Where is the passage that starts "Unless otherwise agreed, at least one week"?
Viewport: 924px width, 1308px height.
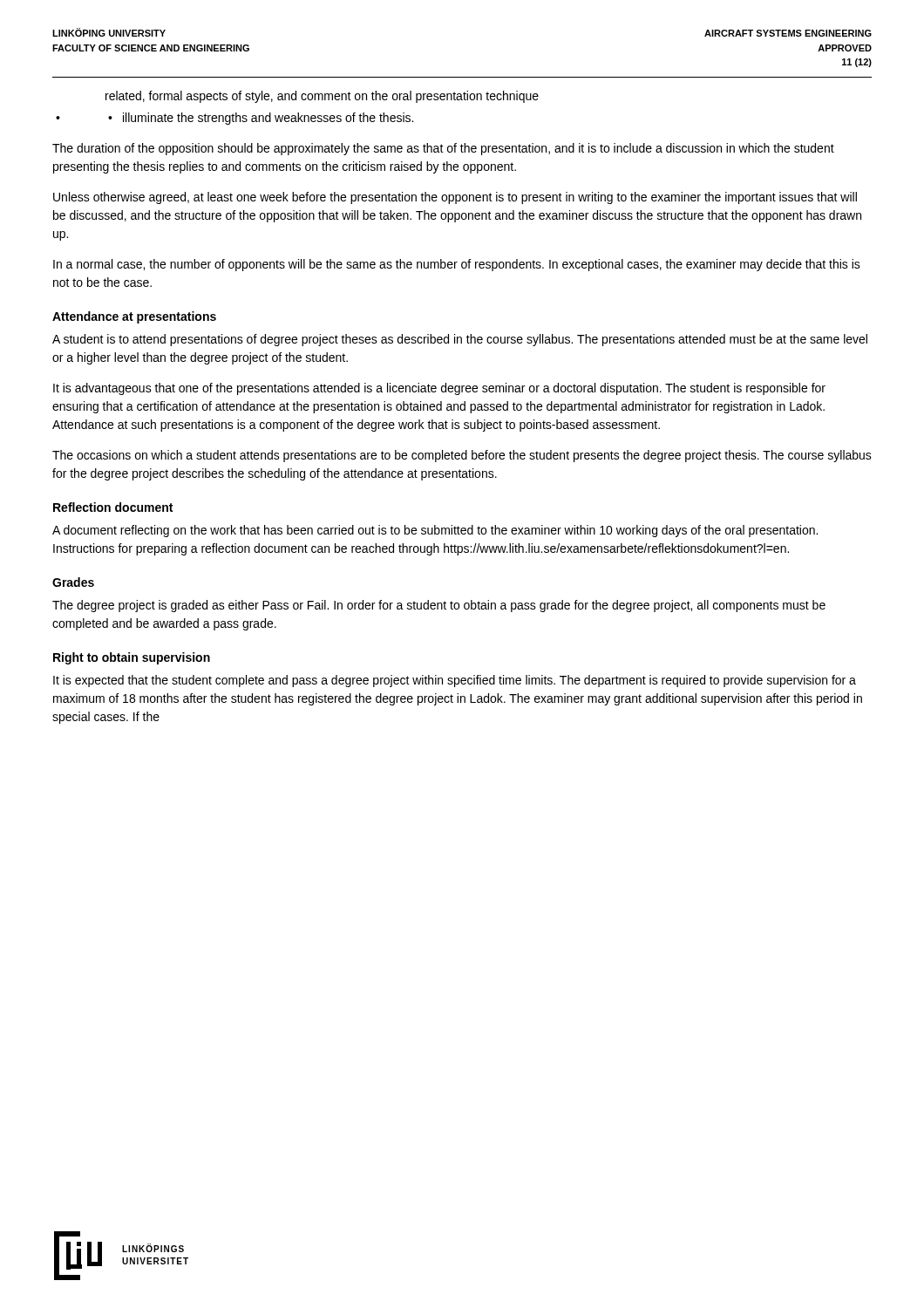457,215
